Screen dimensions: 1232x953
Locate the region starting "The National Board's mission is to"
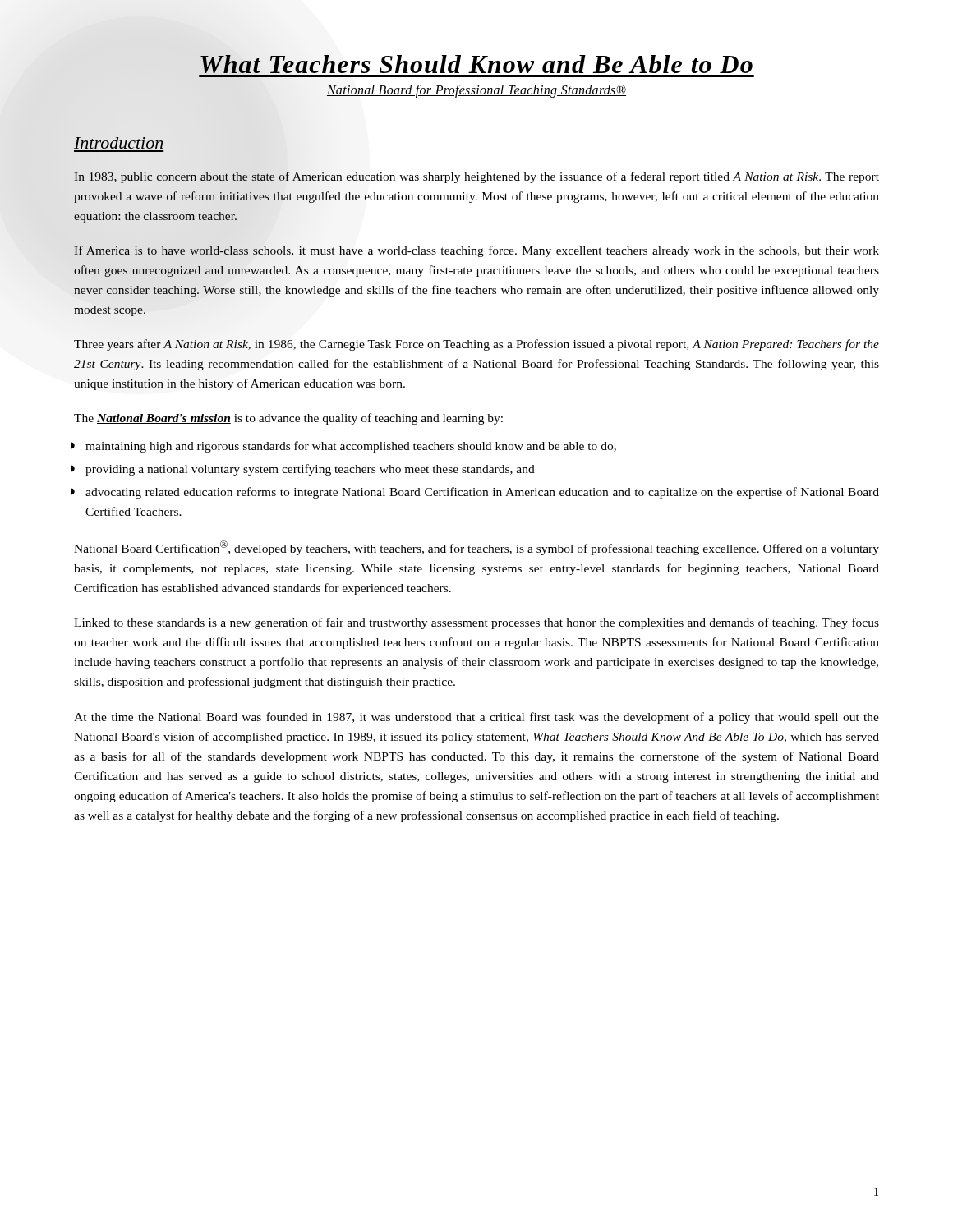(289, 418)
